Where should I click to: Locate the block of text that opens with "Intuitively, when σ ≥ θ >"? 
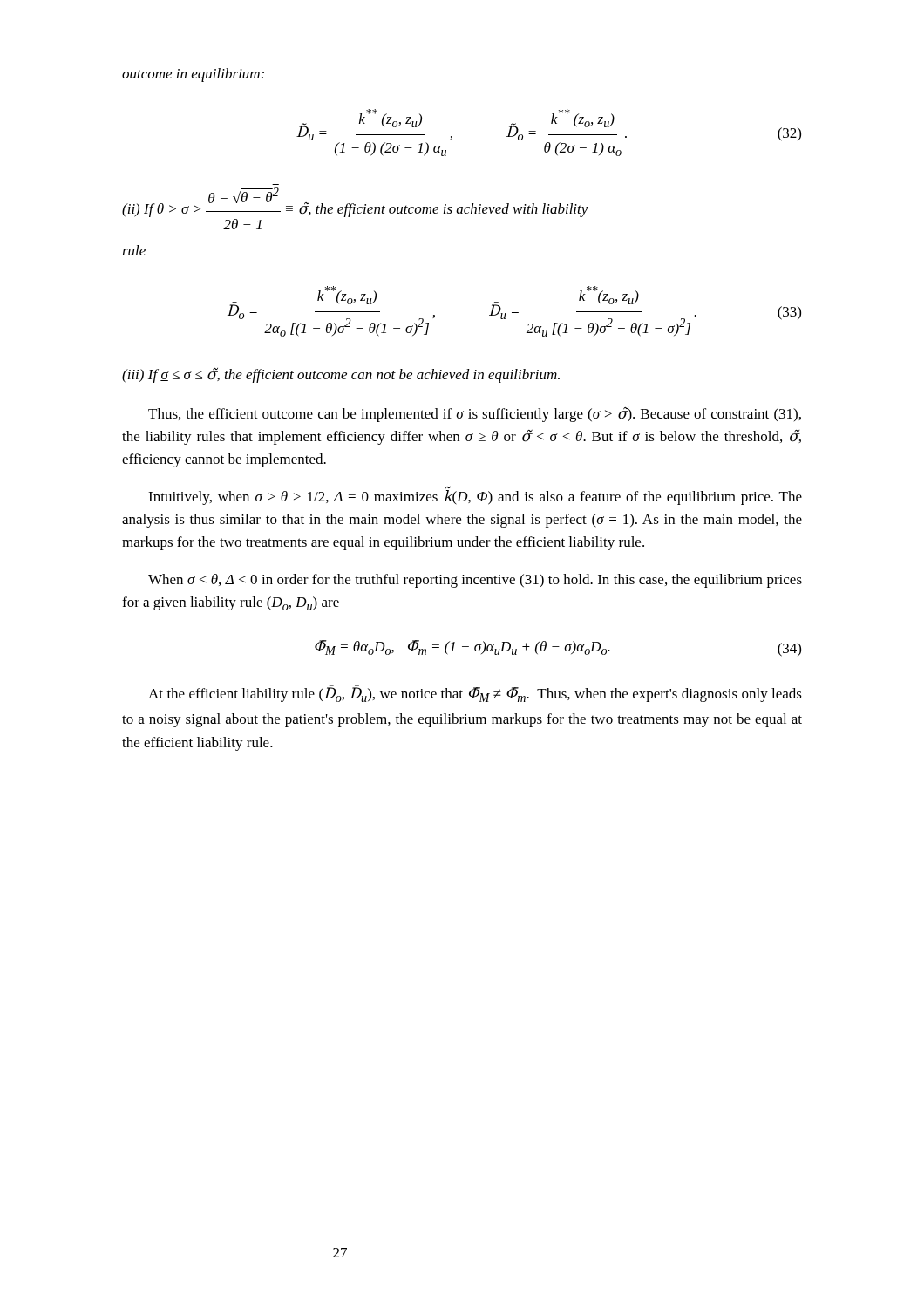click(x=462, y=519)
